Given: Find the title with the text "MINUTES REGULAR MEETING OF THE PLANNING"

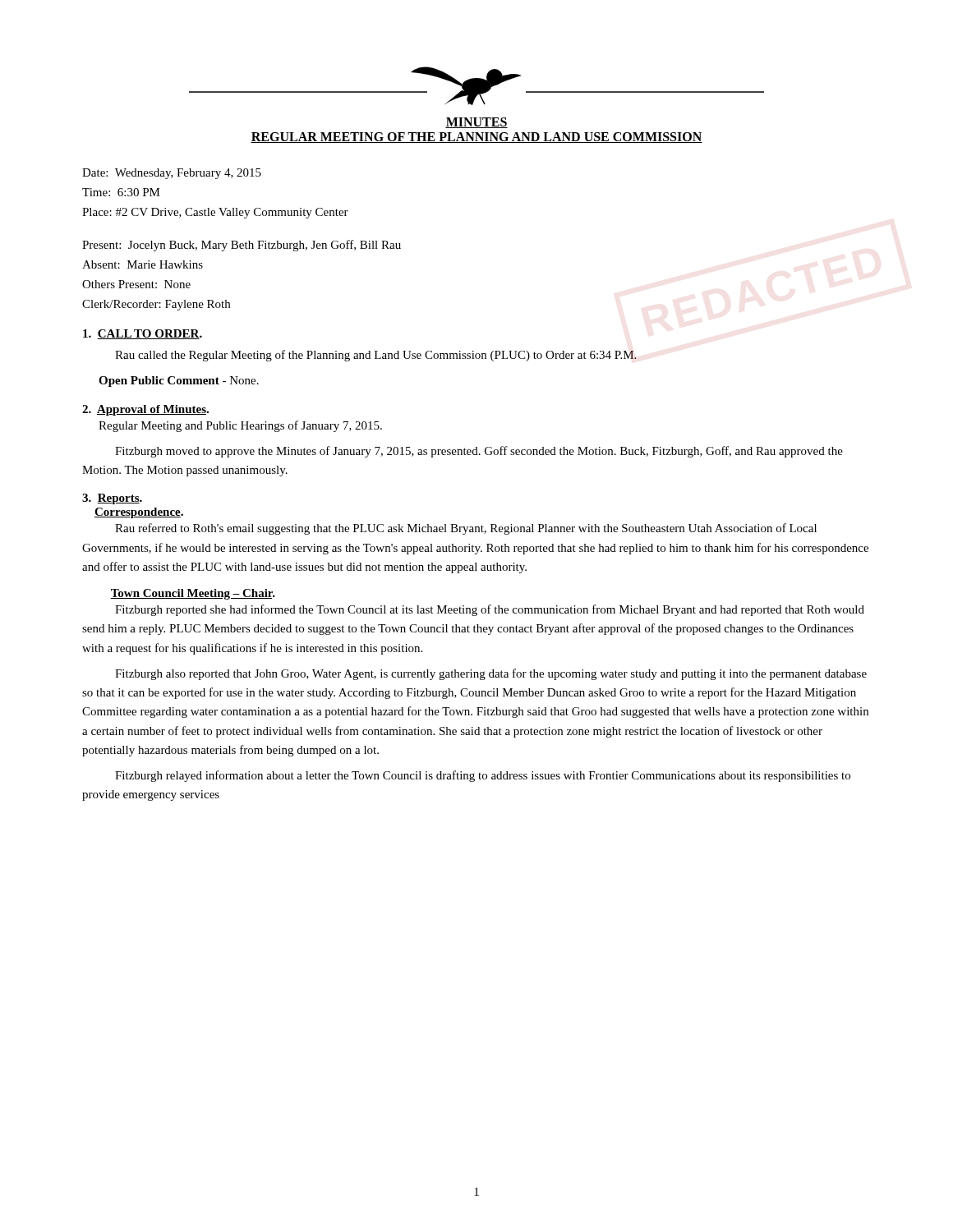Looking at the screenshot, I should (x=476, y=130).
